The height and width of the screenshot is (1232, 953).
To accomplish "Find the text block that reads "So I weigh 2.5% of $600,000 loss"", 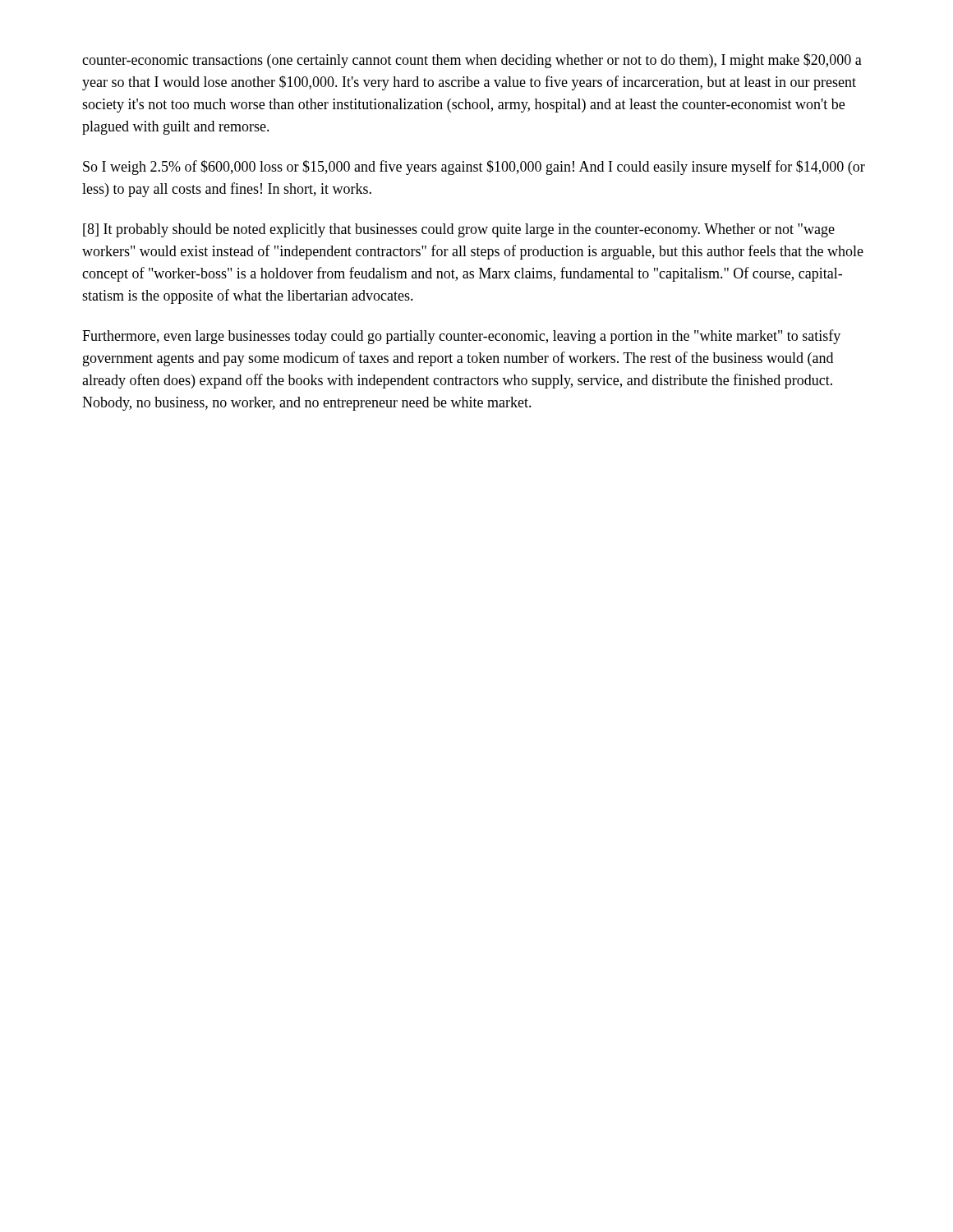I will 474,178.
